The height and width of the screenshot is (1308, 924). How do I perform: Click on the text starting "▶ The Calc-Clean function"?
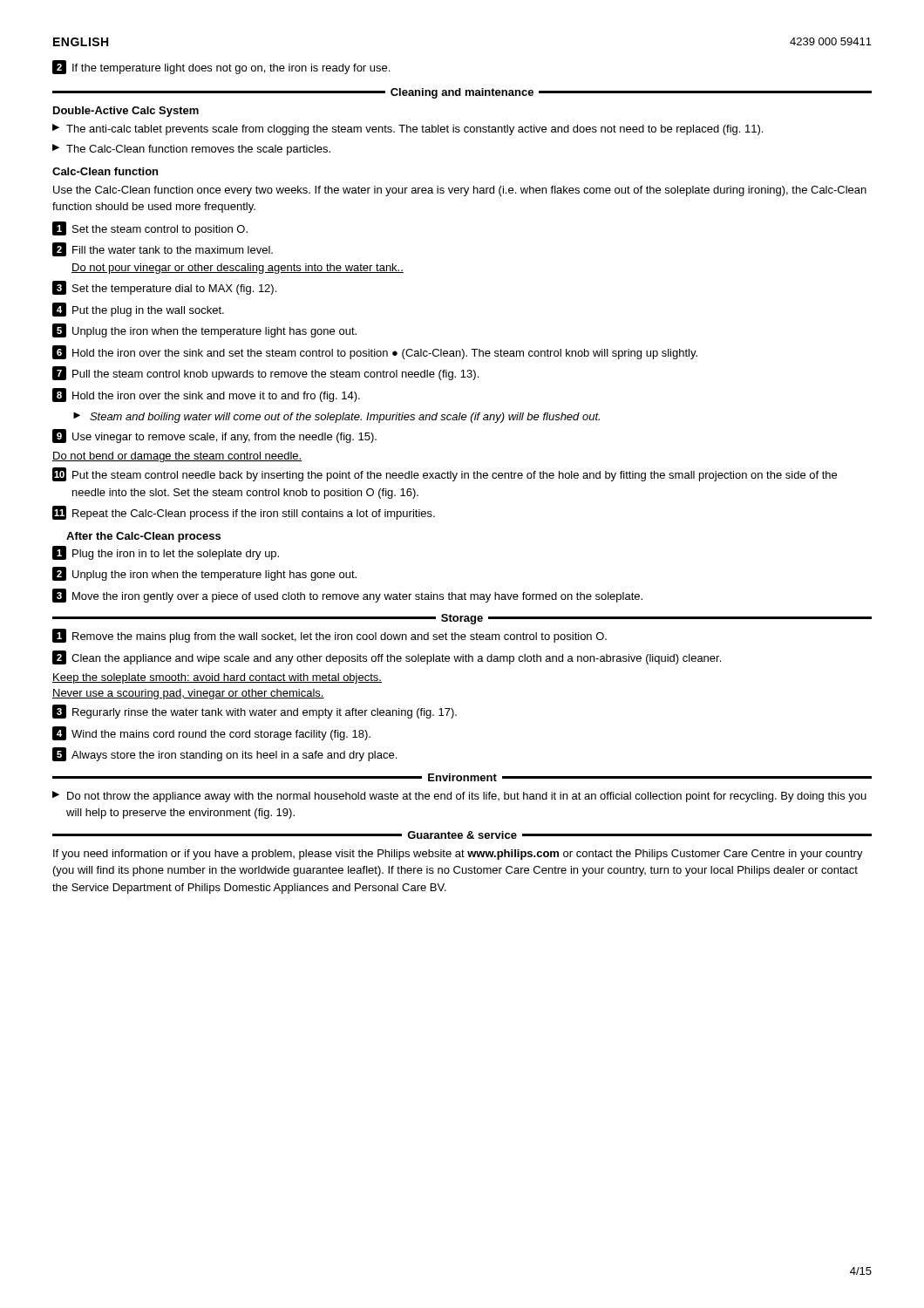[x=192, y=149]
